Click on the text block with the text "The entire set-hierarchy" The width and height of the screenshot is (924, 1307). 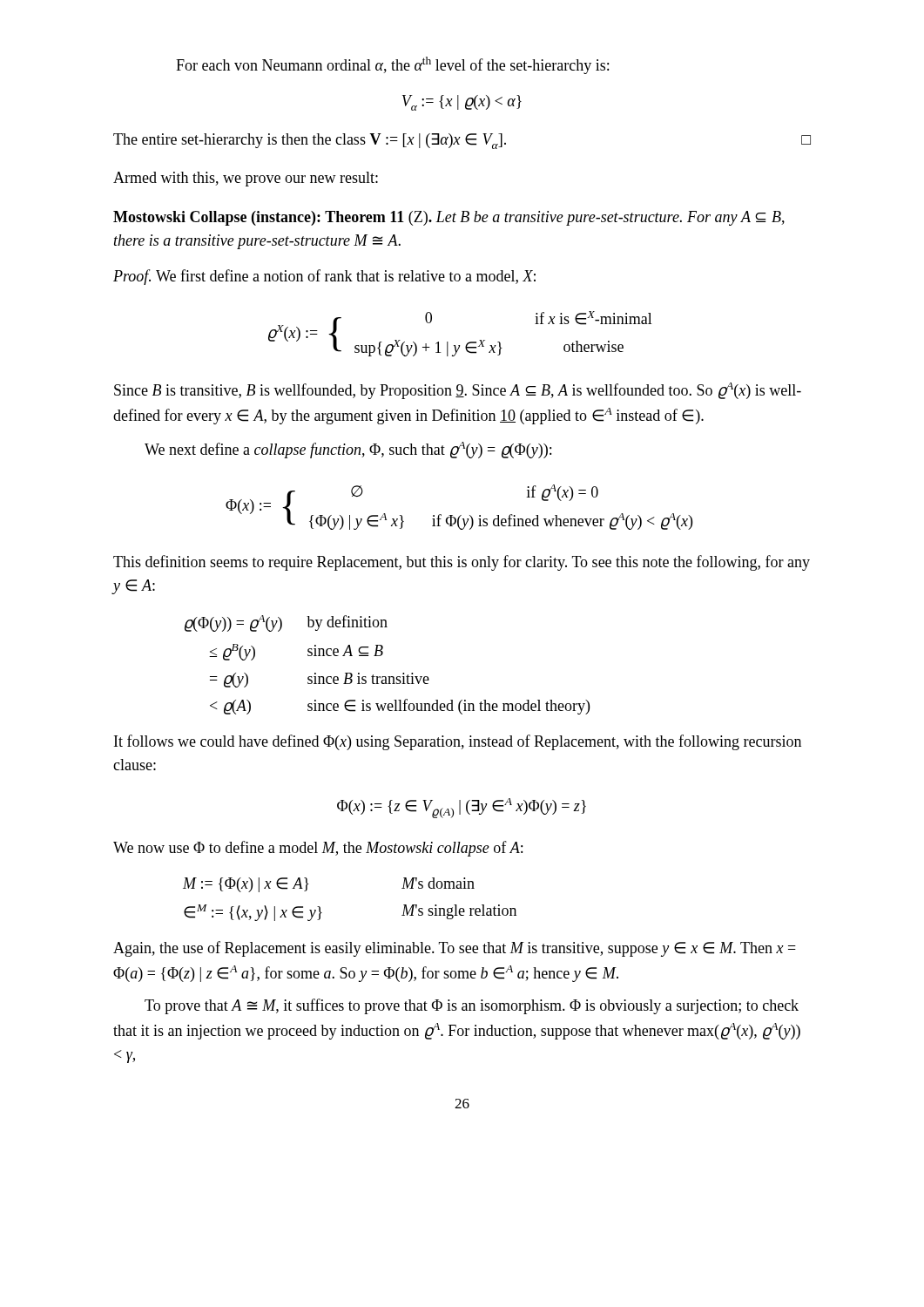(x=462, y=140)
